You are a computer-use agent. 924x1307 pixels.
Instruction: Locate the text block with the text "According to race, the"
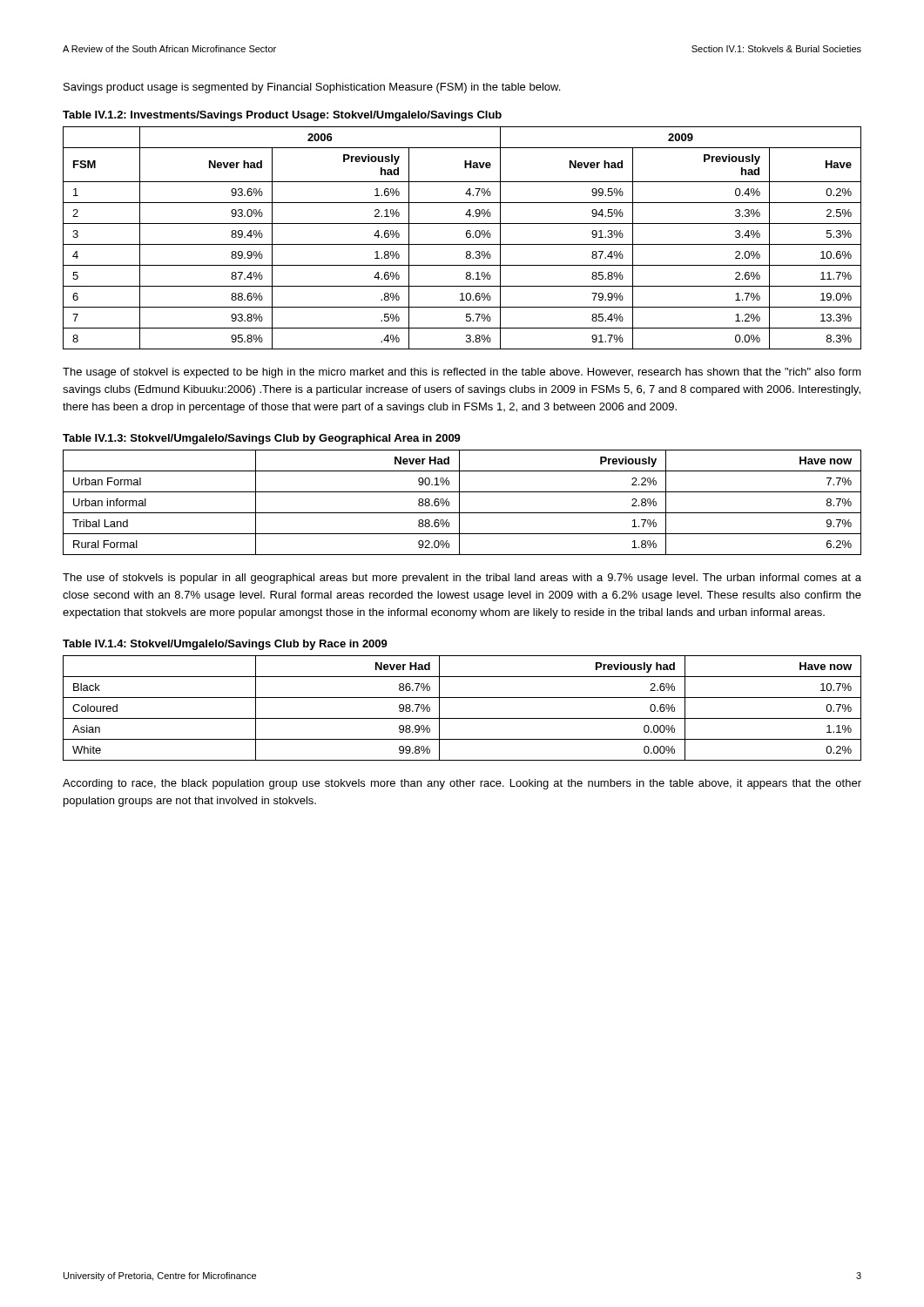tap(462, 792)
